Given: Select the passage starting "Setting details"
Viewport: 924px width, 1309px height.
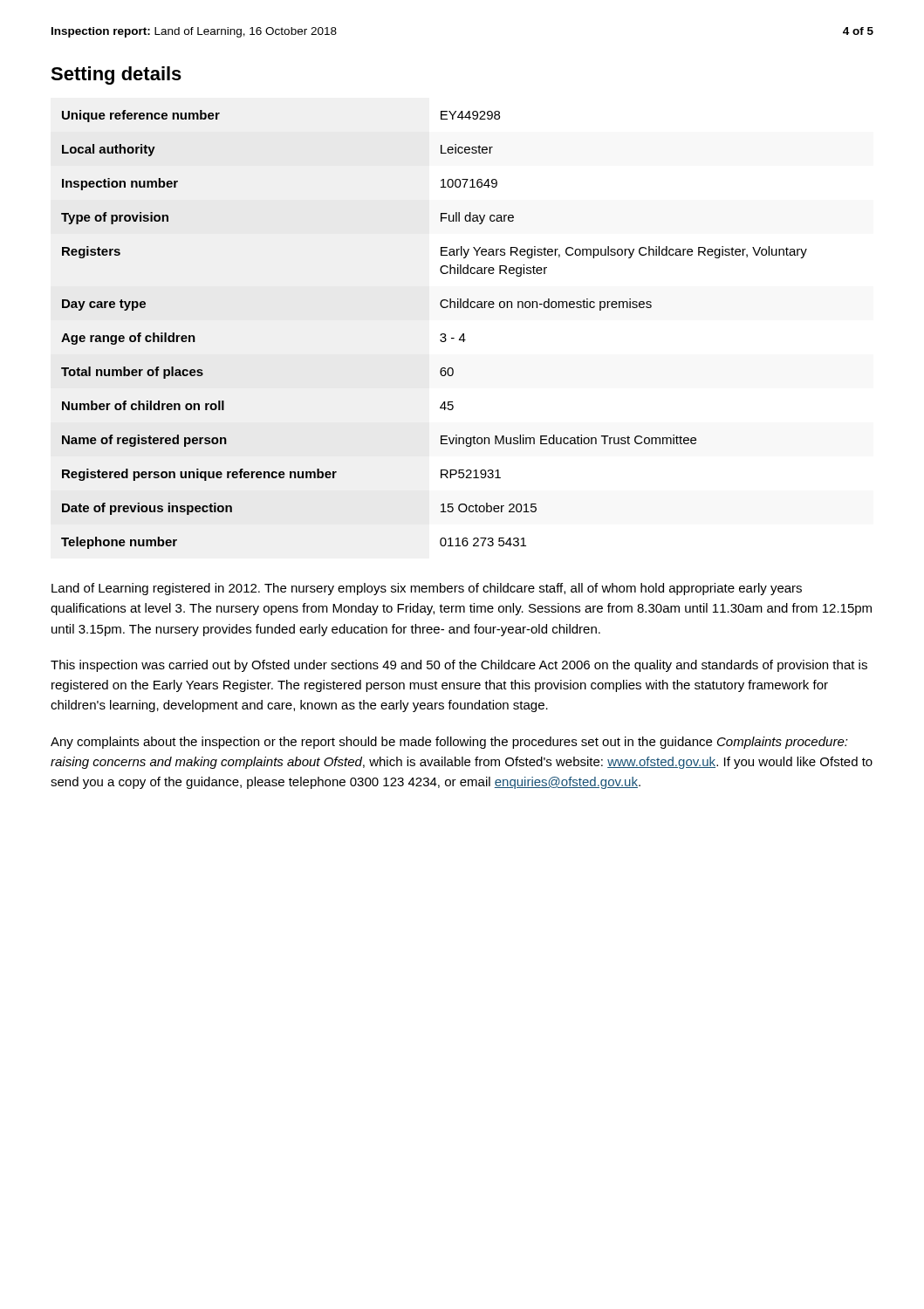Looking at the screenshot, I should [x=116, y=74].
